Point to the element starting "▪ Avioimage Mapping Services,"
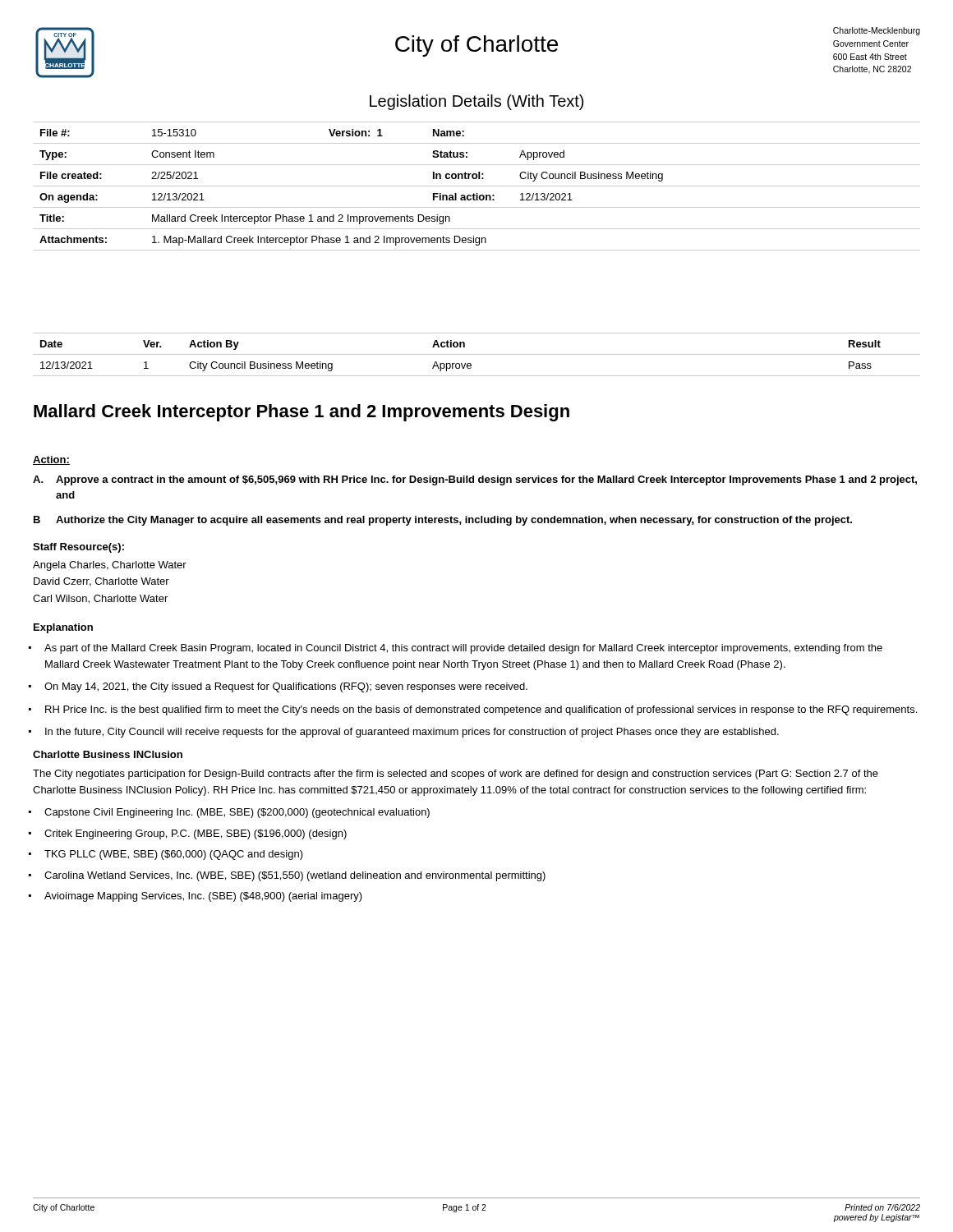 pos(202,896)
